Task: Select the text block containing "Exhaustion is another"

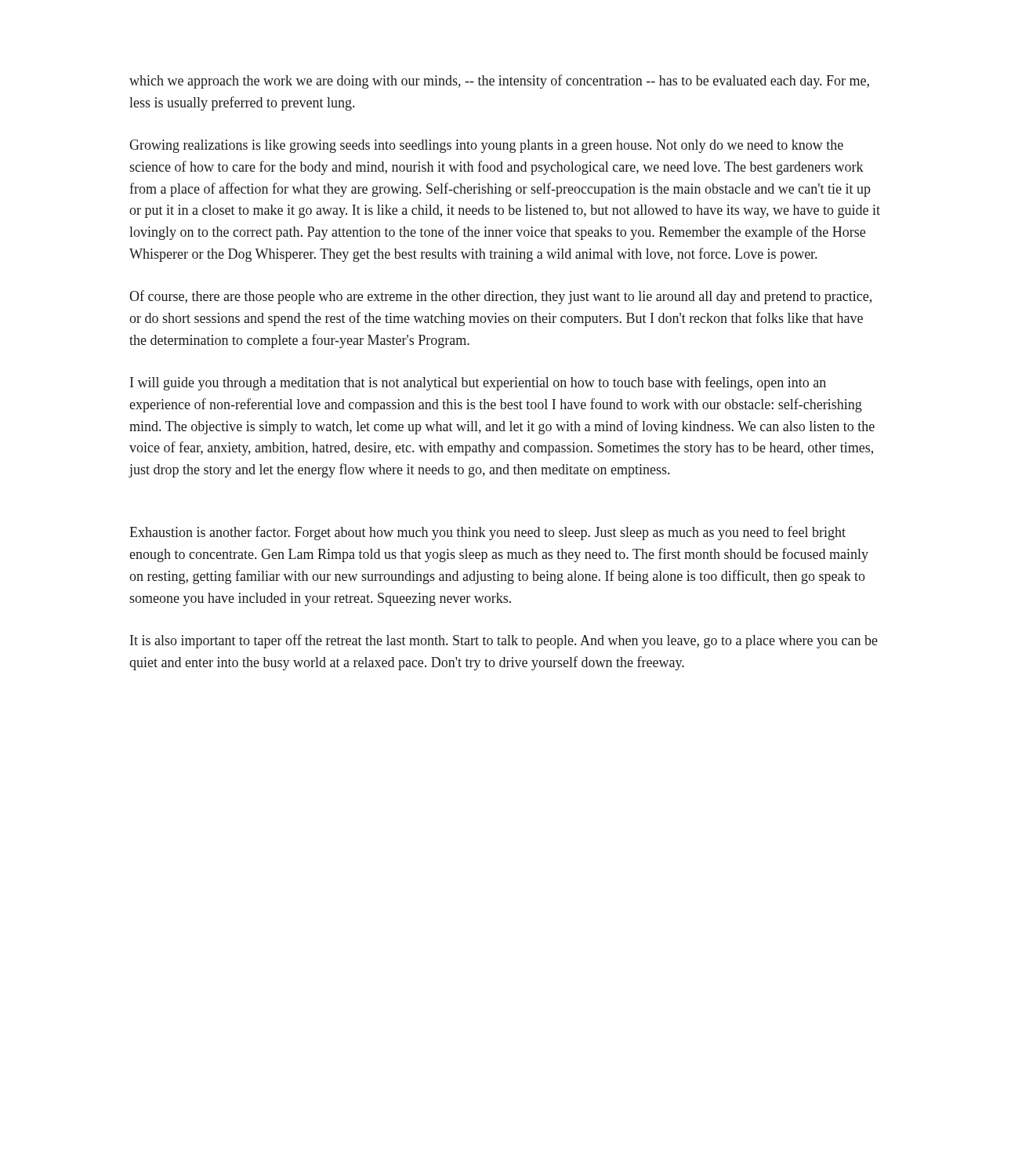Action: point(499,565)
